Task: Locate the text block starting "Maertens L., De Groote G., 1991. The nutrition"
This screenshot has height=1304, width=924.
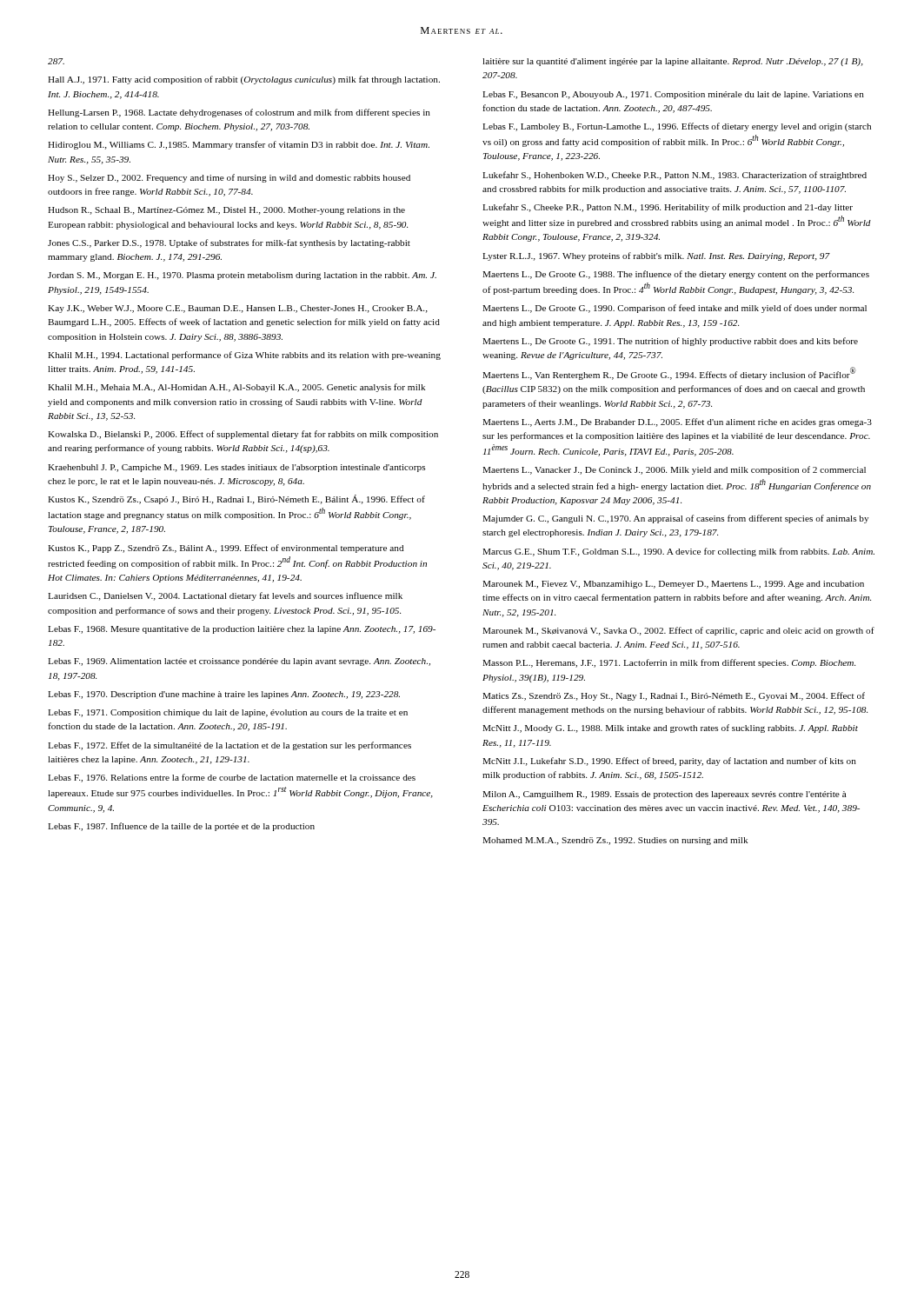Action: tap(670, 348)
